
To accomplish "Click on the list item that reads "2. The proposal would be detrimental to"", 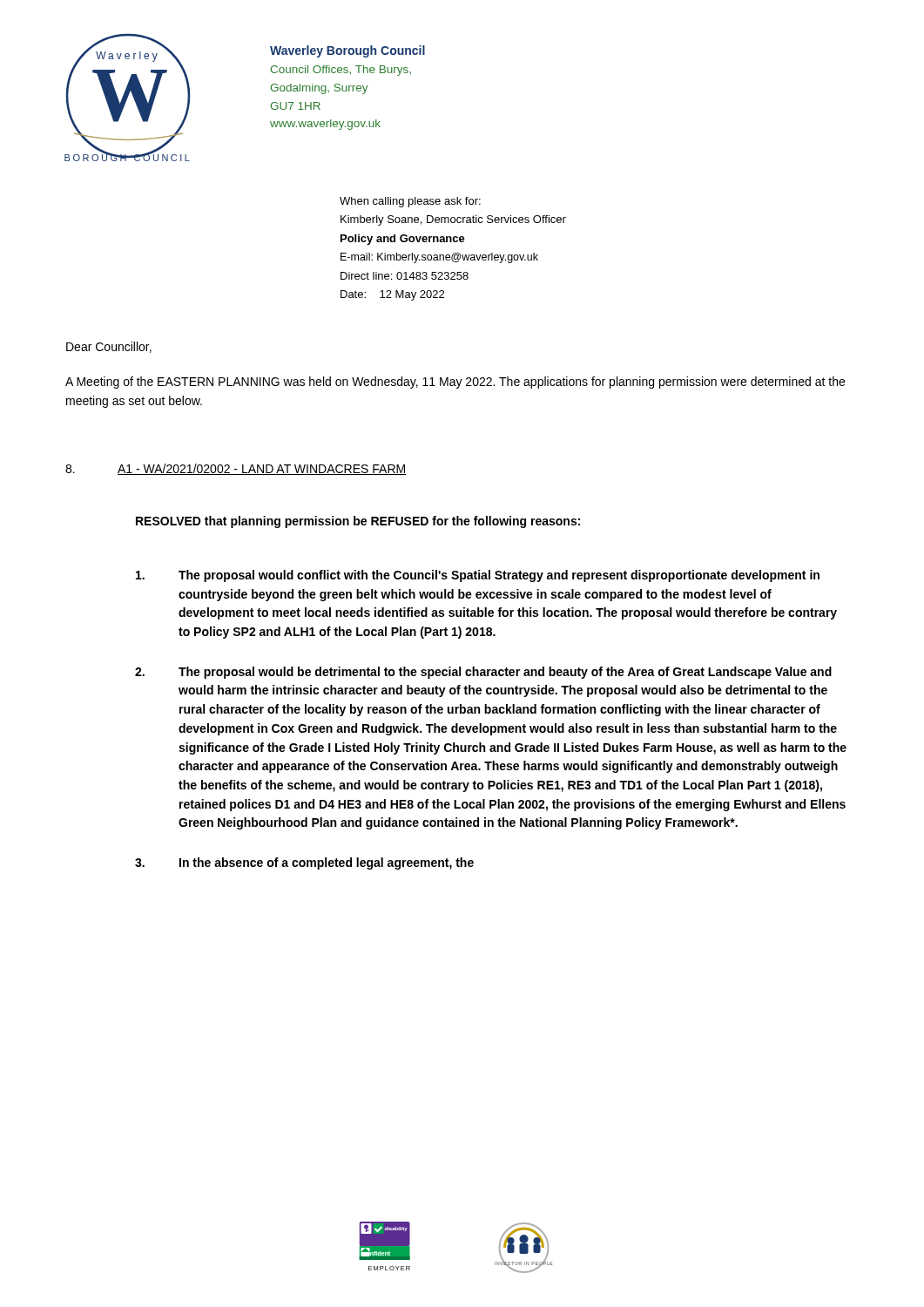I will point(492,748).
